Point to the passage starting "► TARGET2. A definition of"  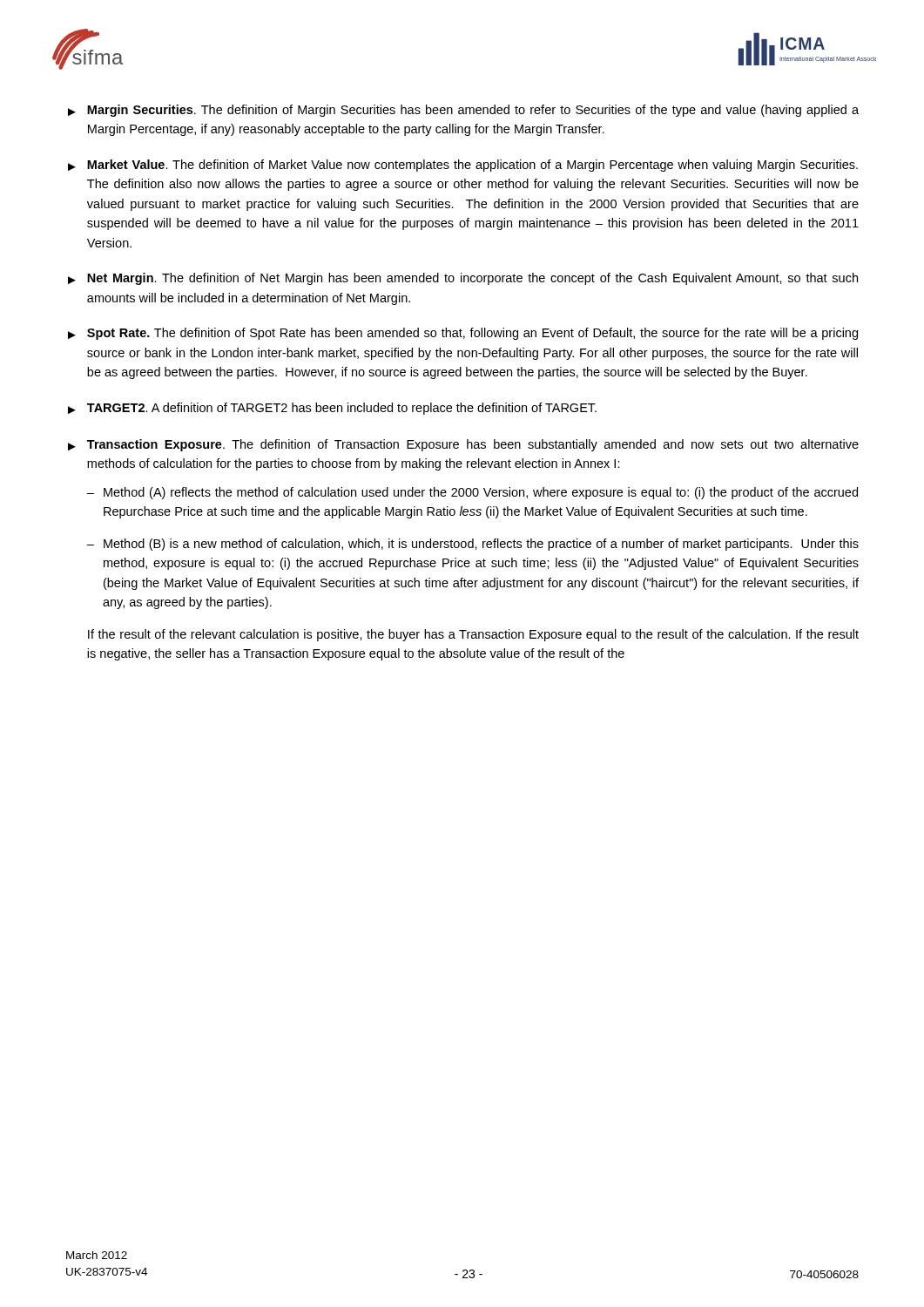pos(462,408)
